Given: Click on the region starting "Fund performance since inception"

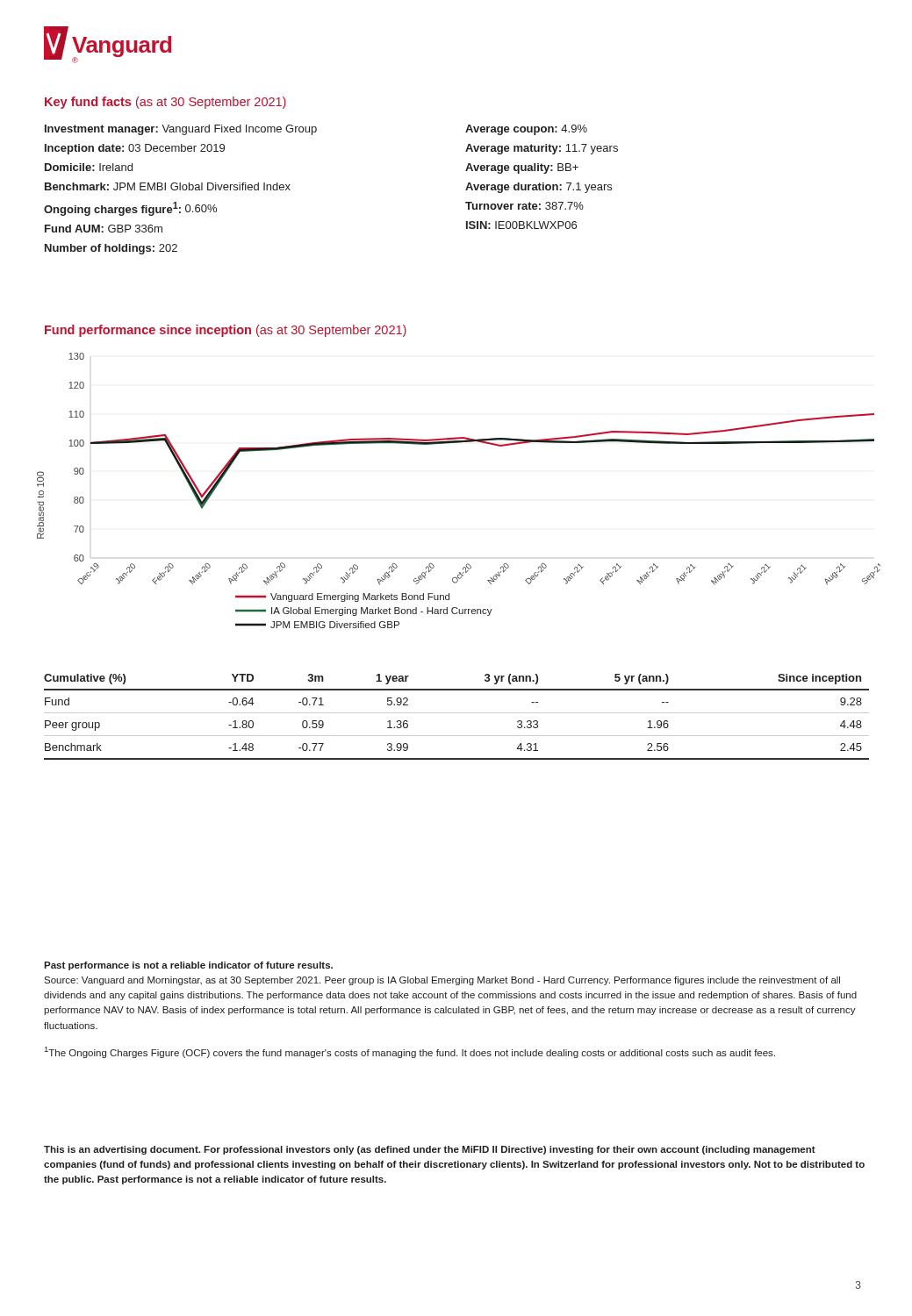Looking at the screenshot, I should [x=225, y=330].
